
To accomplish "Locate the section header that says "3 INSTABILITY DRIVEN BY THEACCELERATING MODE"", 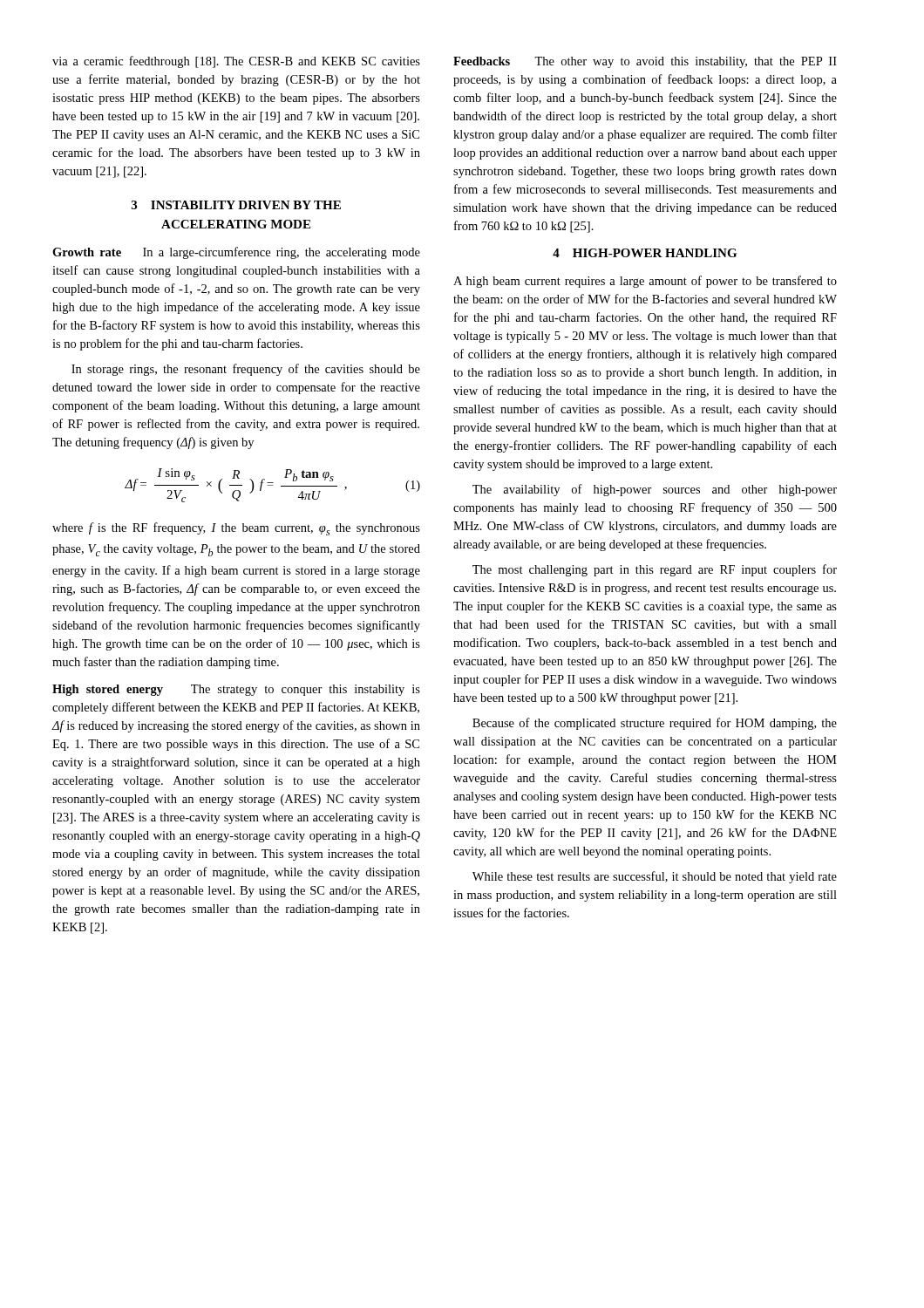I will [x=236, y=215].
